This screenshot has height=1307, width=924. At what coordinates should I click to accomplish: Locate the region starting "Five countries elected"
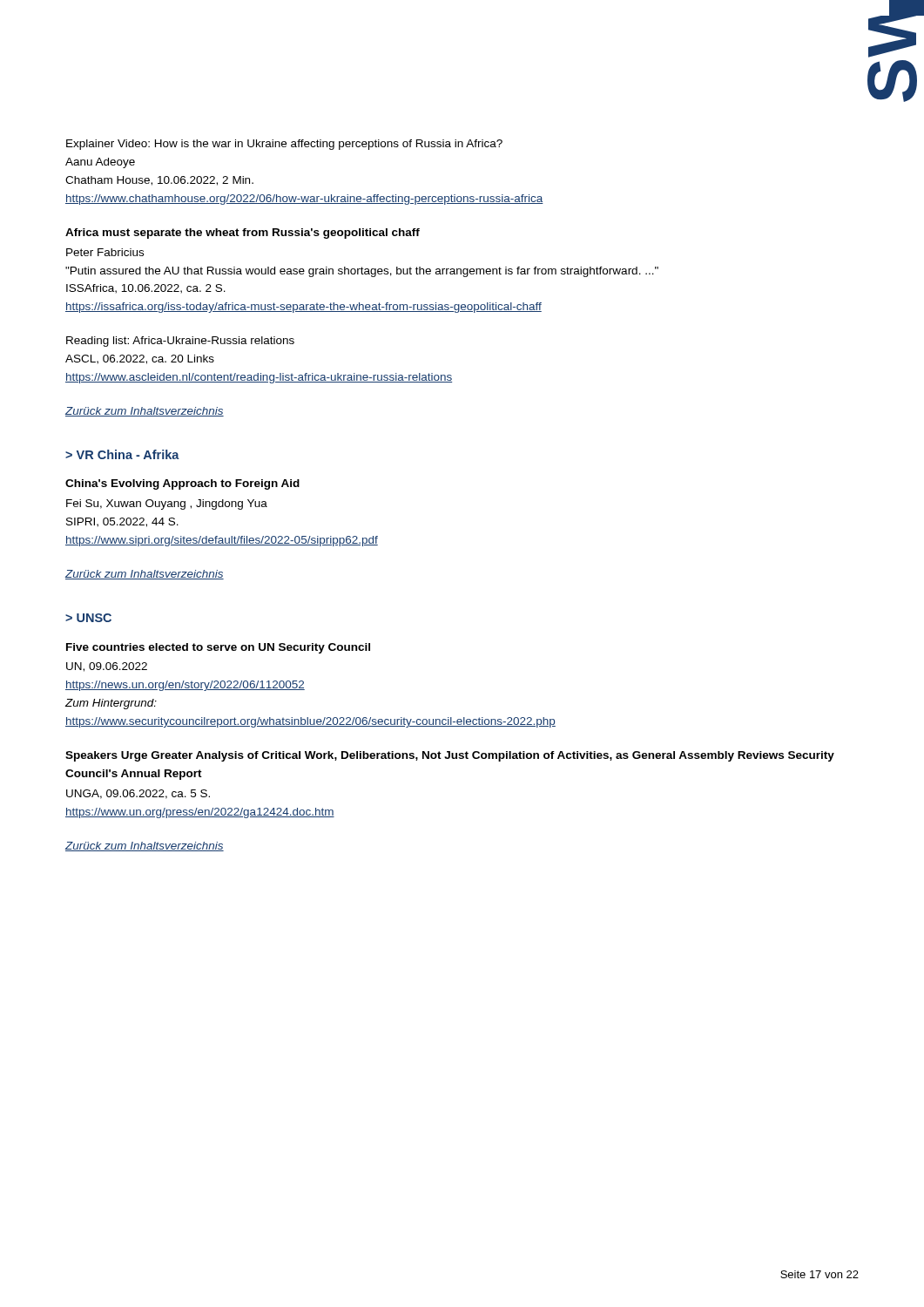218,647
